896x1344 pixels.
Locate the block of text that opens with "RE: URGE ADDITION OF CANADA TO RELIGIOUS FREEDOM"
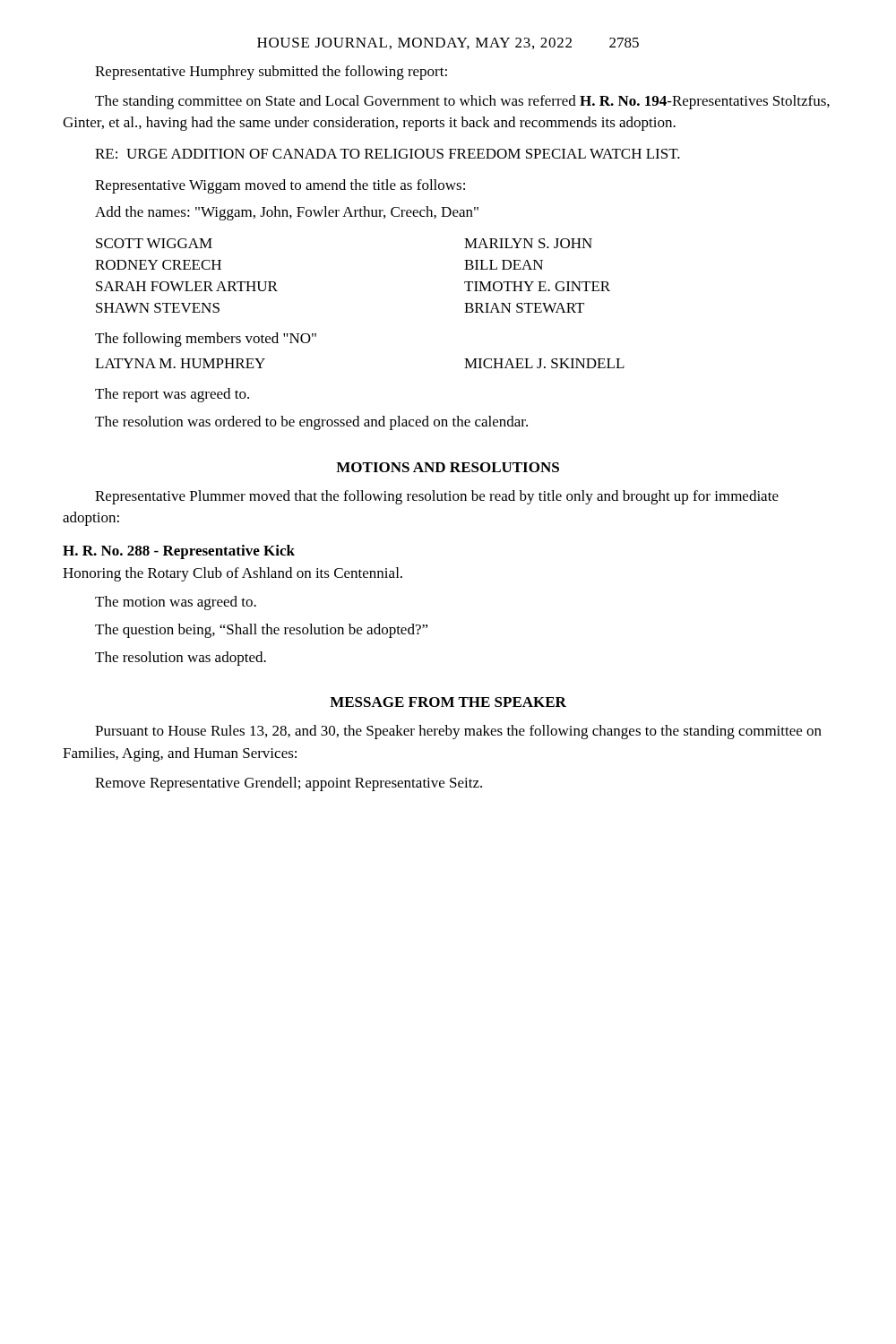point(388,154)
